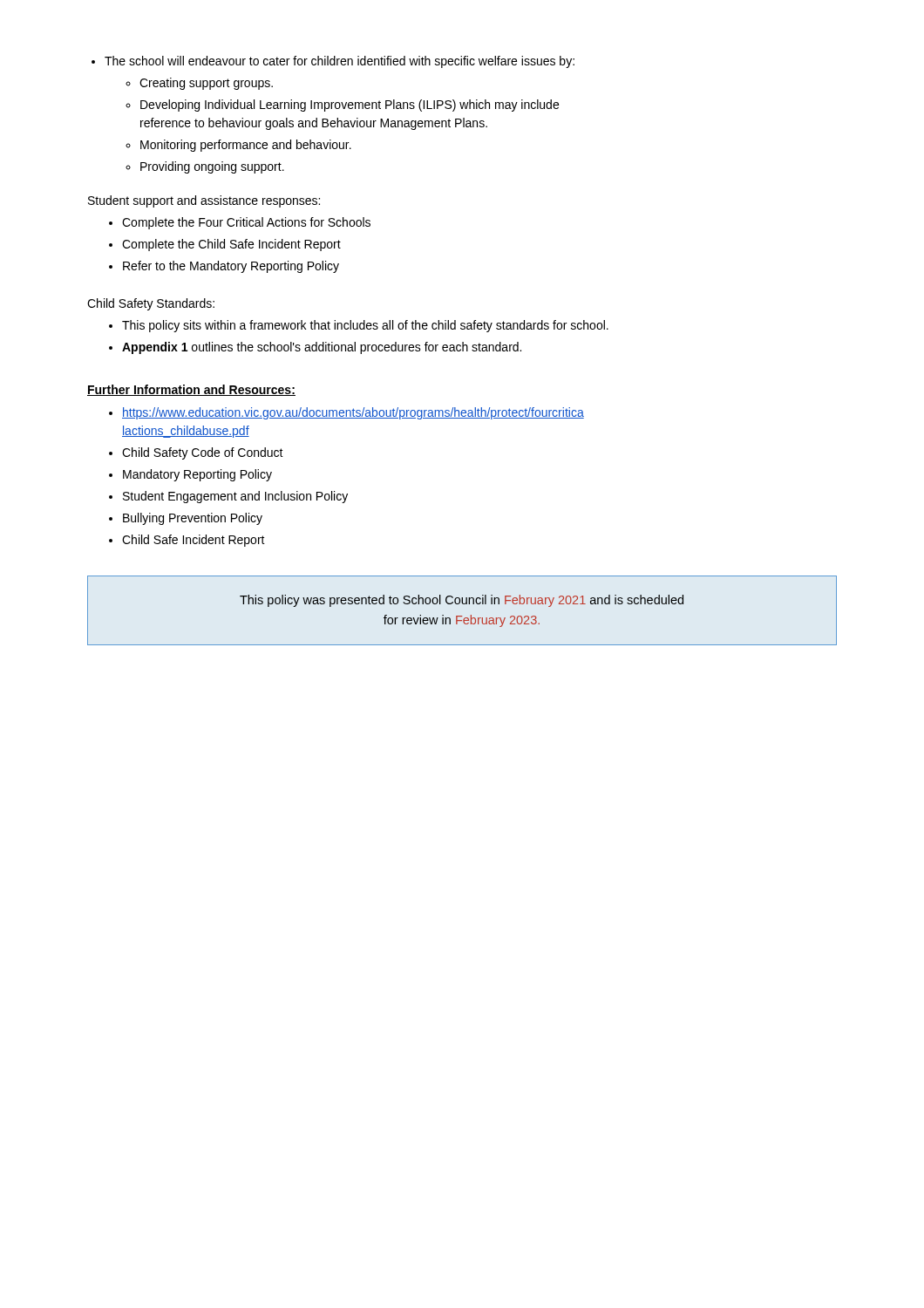This screenshot has width=924, height=1308.
Task: Locate the block of text that opens with "This policy sits within a"
Action: 479,326
